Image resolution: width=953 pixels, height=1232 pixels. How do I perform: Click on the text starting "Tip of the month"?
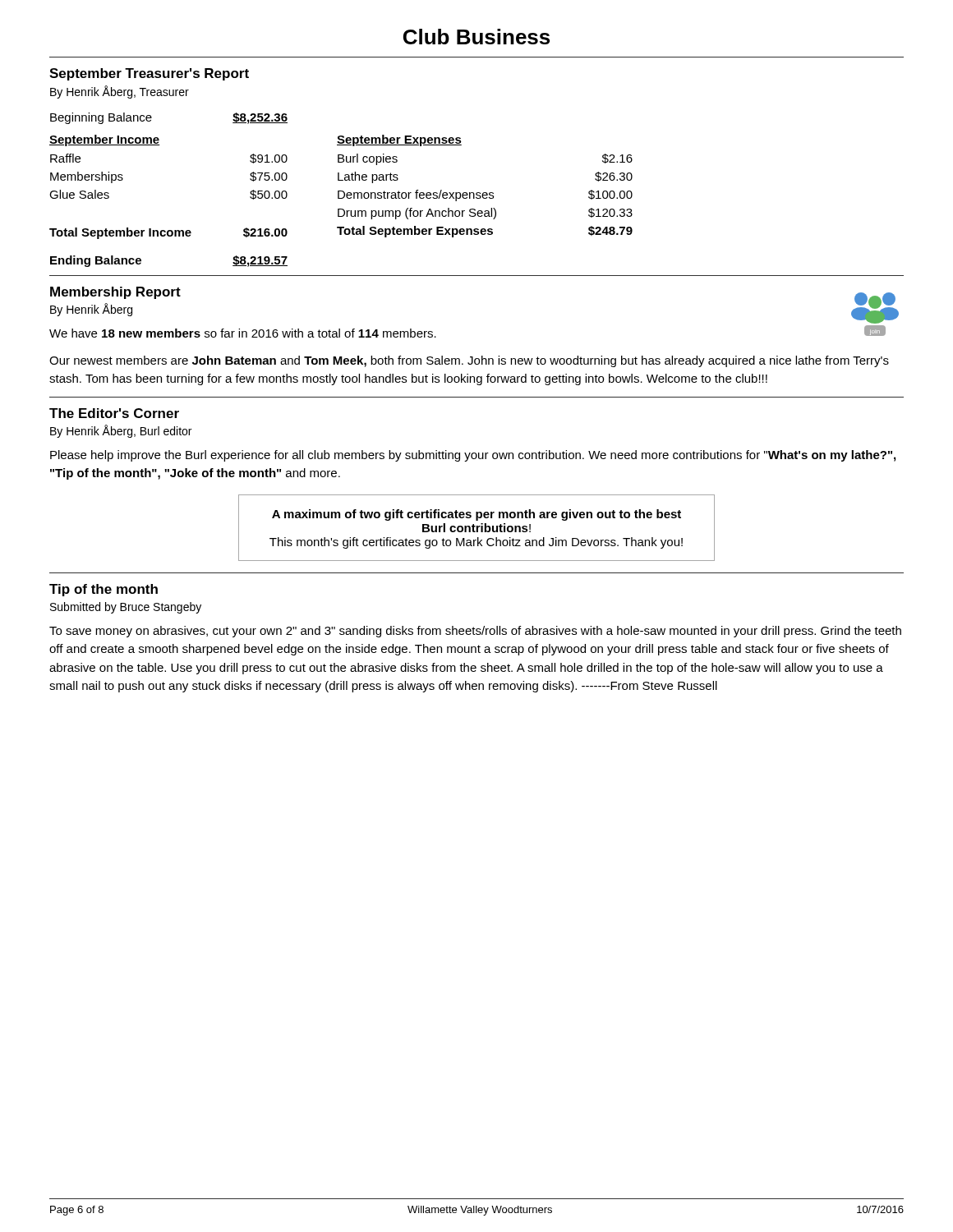pyautogui.click(x=104, y=589)
